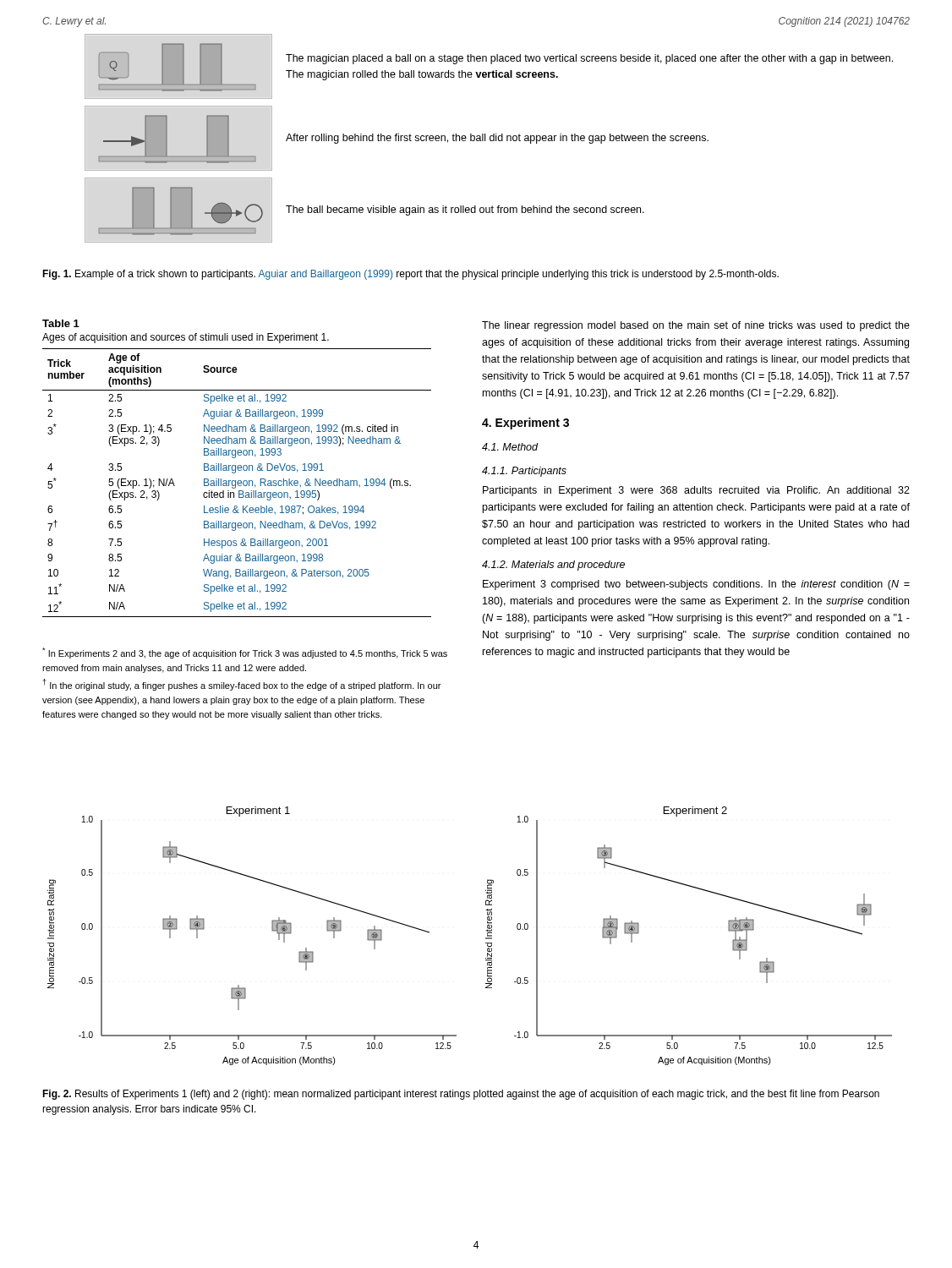Screen dimensions: 1268x952
Task: Locate the text block that reads "Experiment 3 comprised"
Action: coord(696,618)
